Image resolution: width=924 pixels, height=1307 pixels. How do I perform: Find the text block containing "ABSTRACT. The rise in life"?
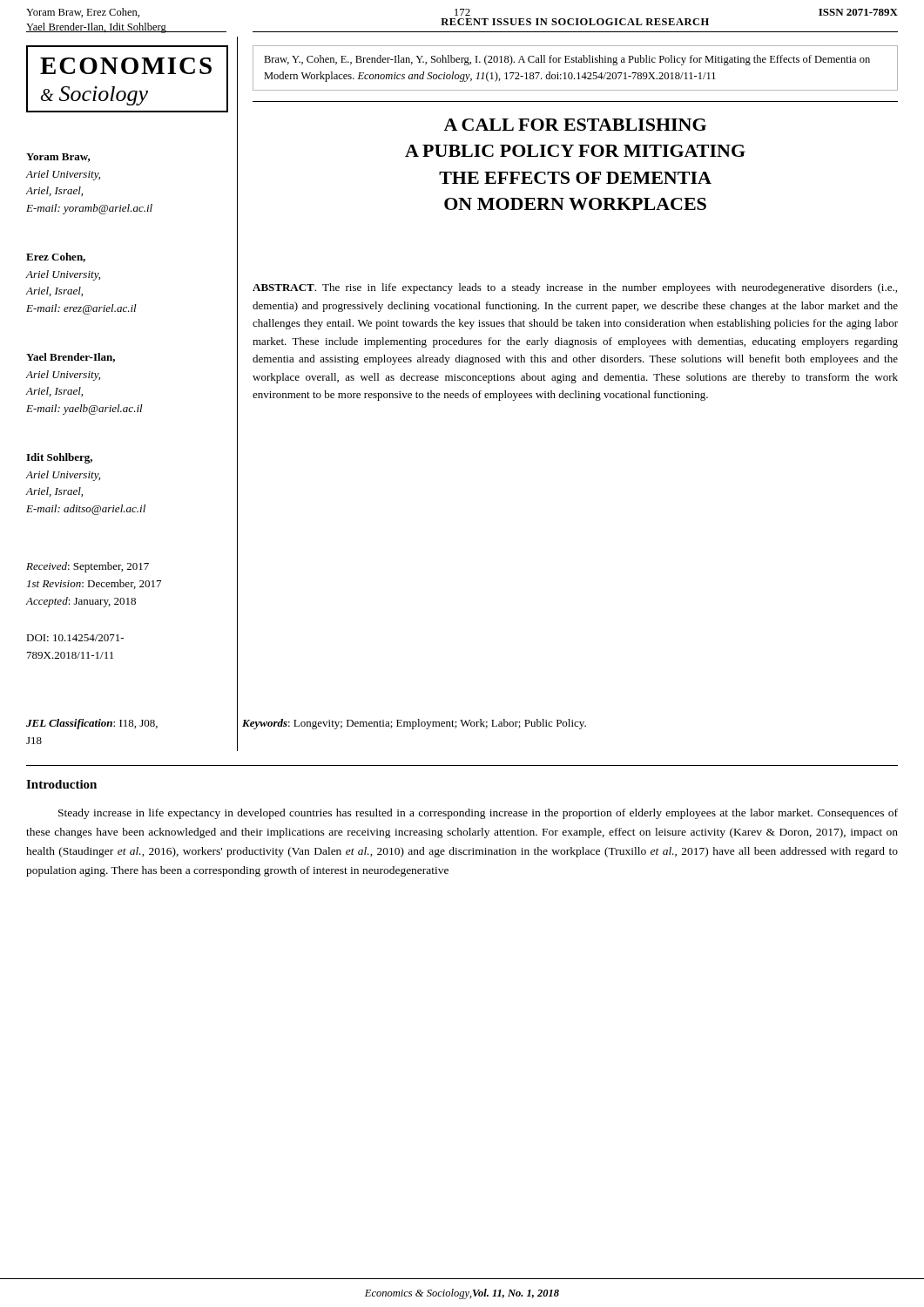point(575,341)
